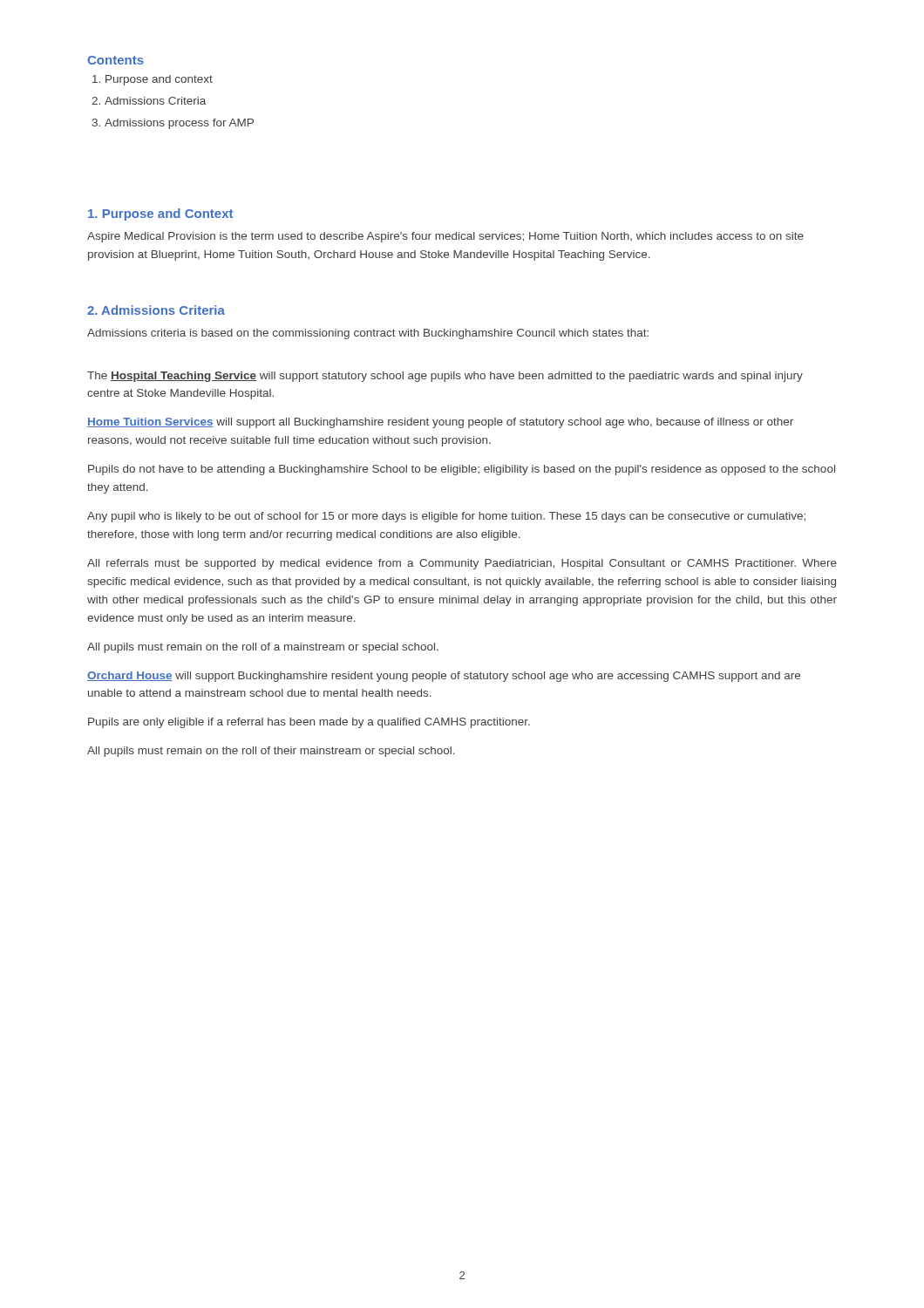The image size is (924, 1308).
Task: Find the text block with the text "Admissions criteria is"
Action: [x=368, y=332]
